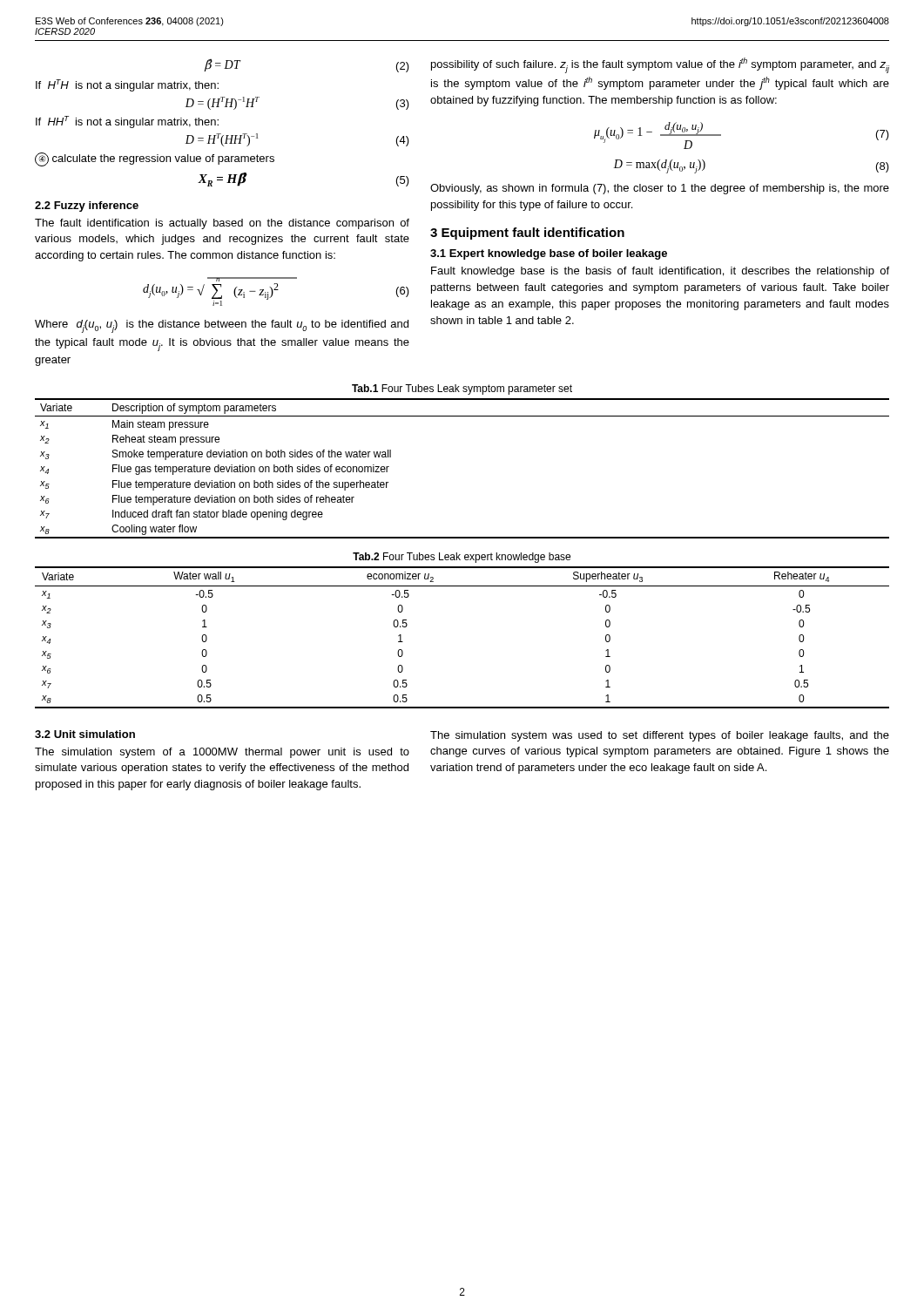Click on the region starting "Fault knowledge base is the basis of fault"
The image size is (924, 1307).
coord(660,296)
